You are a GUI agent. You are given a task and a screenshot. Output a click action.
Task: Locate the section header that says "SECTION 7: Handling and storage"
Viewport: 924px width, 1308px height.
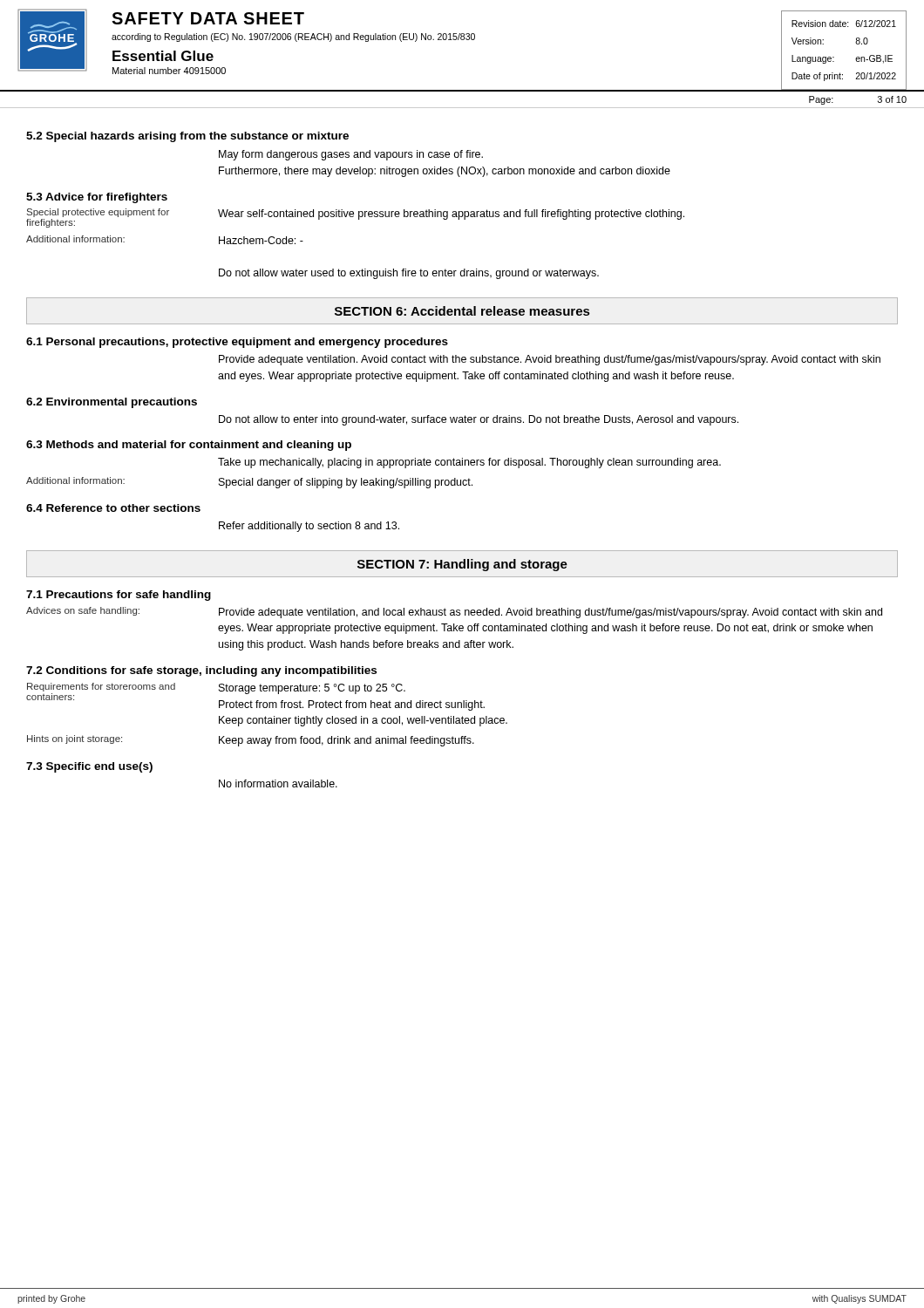click(x=462, y=563)
